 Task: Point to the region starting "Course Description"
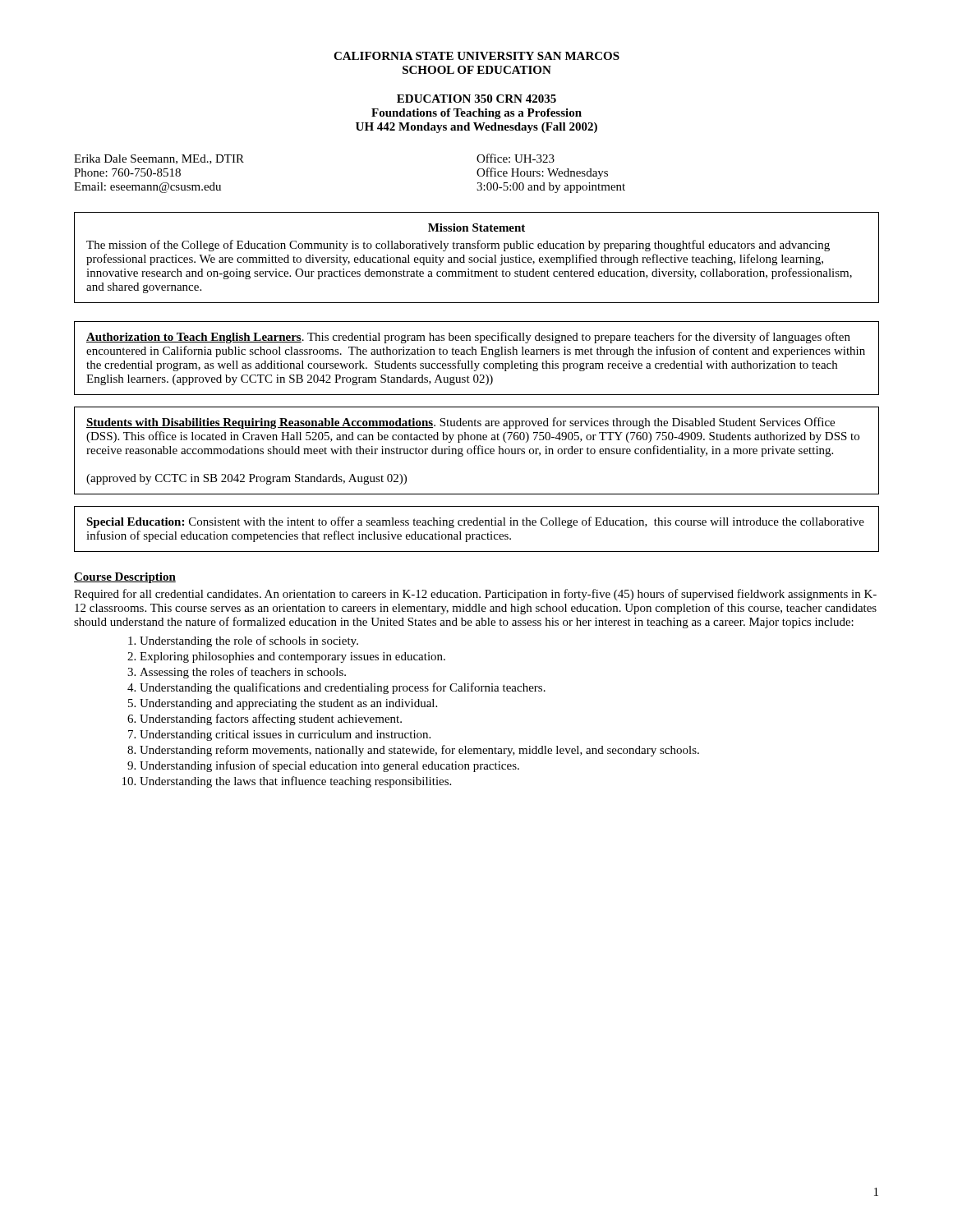point(125,577)
